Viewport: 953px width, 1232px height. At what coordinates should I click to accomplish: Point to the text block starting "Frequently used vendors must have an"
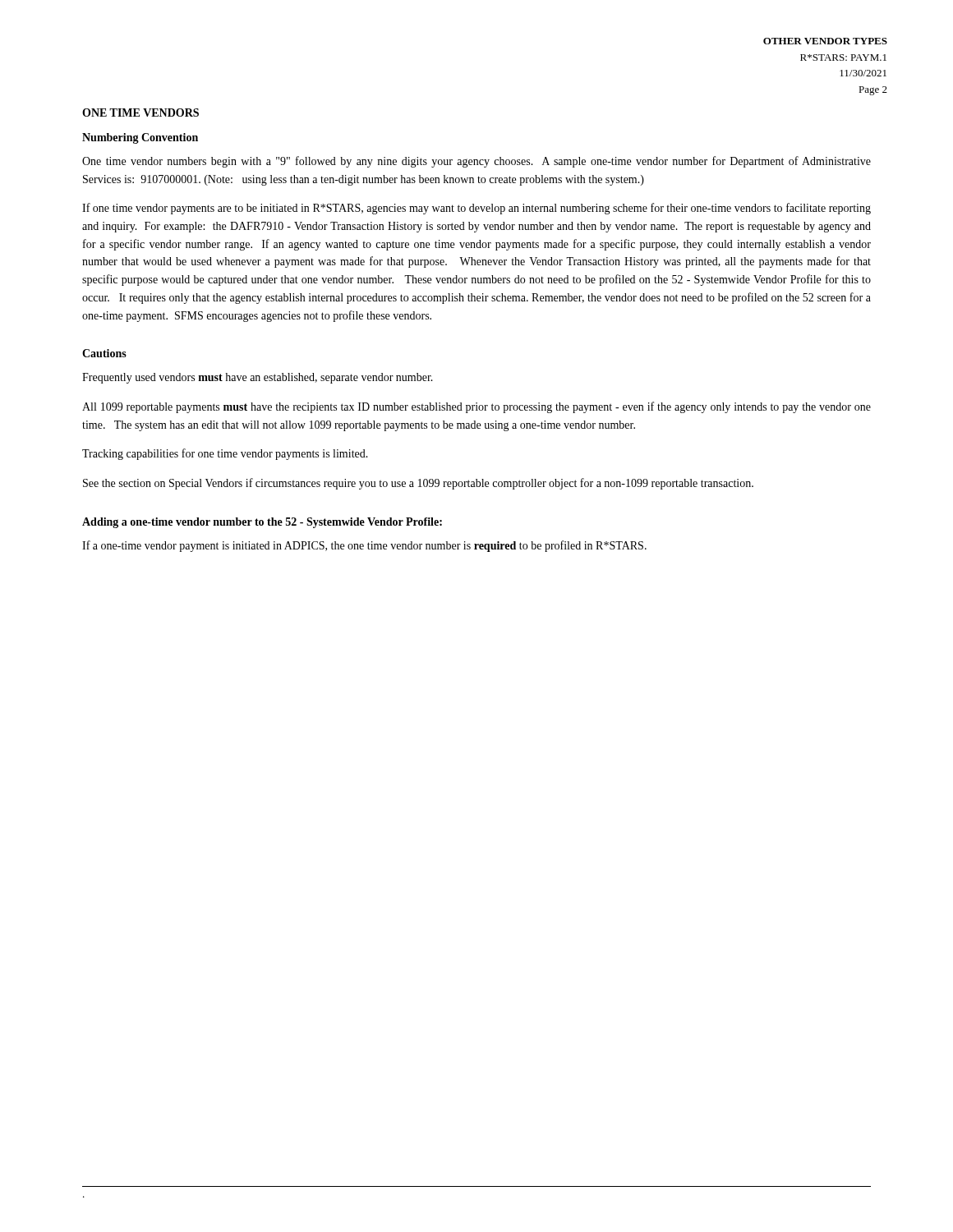pyautogui.click(x=258, y=378)
